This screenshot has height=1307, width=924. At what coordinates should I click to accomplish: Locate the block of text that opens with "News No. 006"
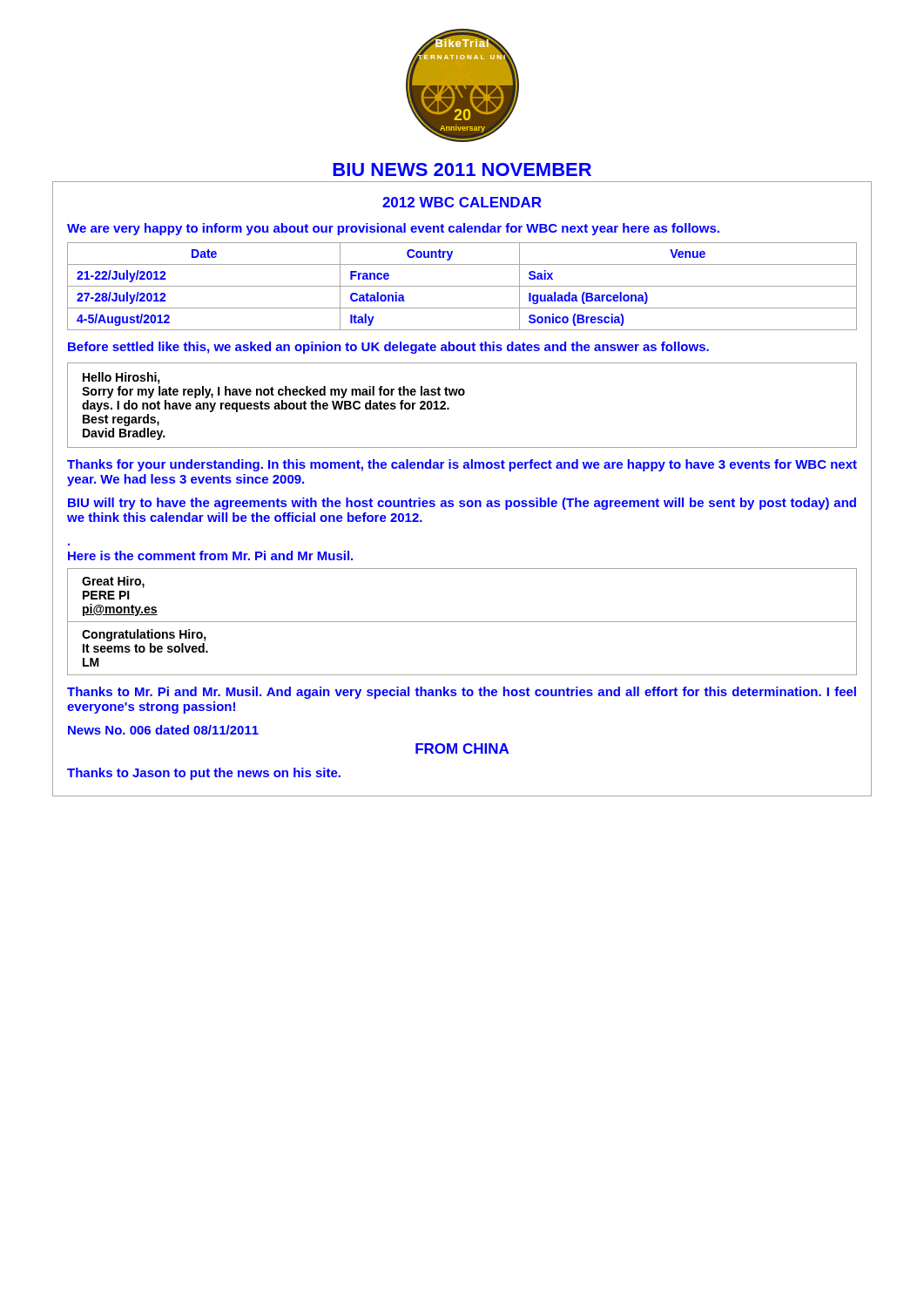click(x=163, y=730)
